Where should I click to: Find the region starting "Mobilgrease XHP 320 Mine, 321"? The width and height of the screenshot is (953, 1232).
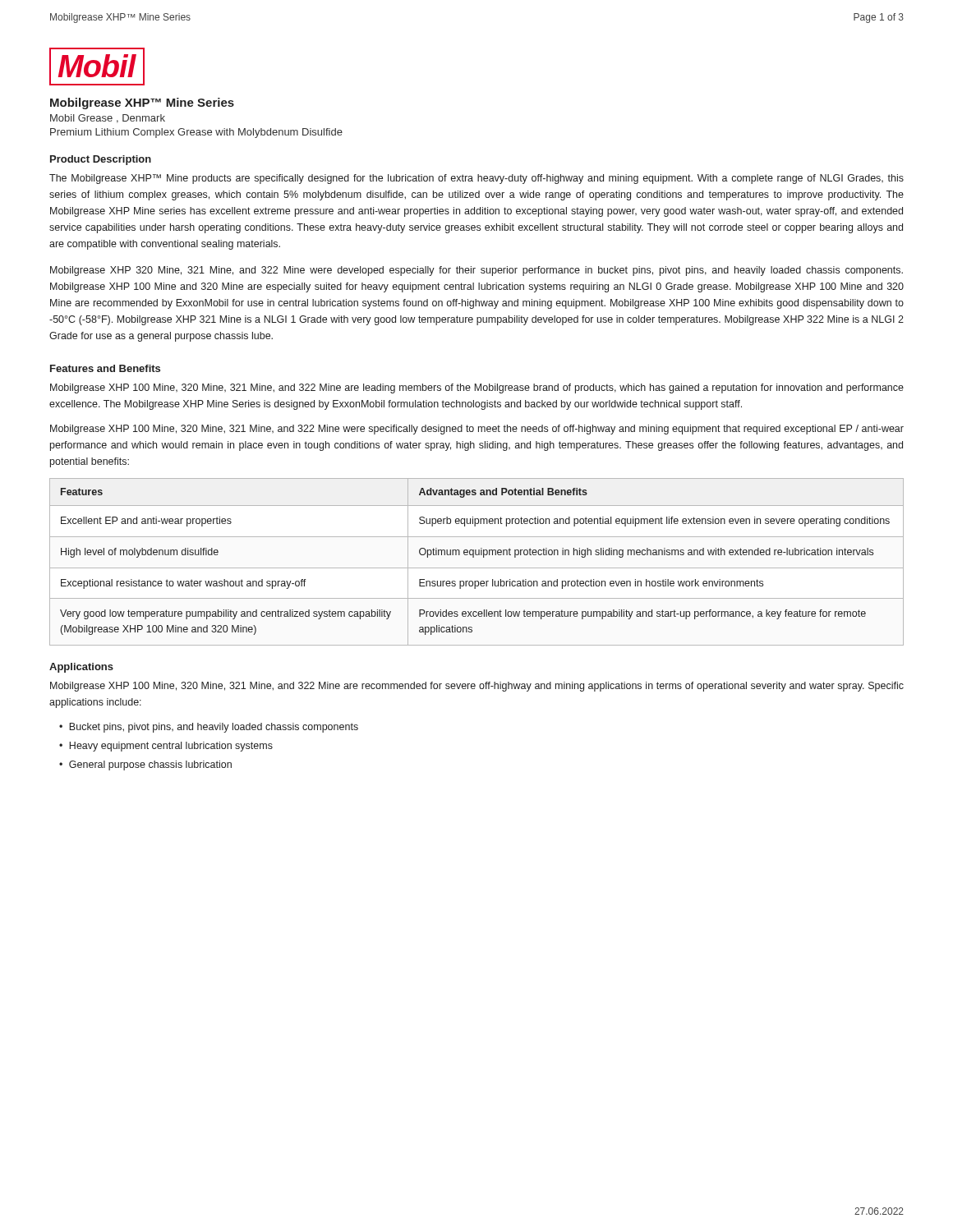click(476, 303)
